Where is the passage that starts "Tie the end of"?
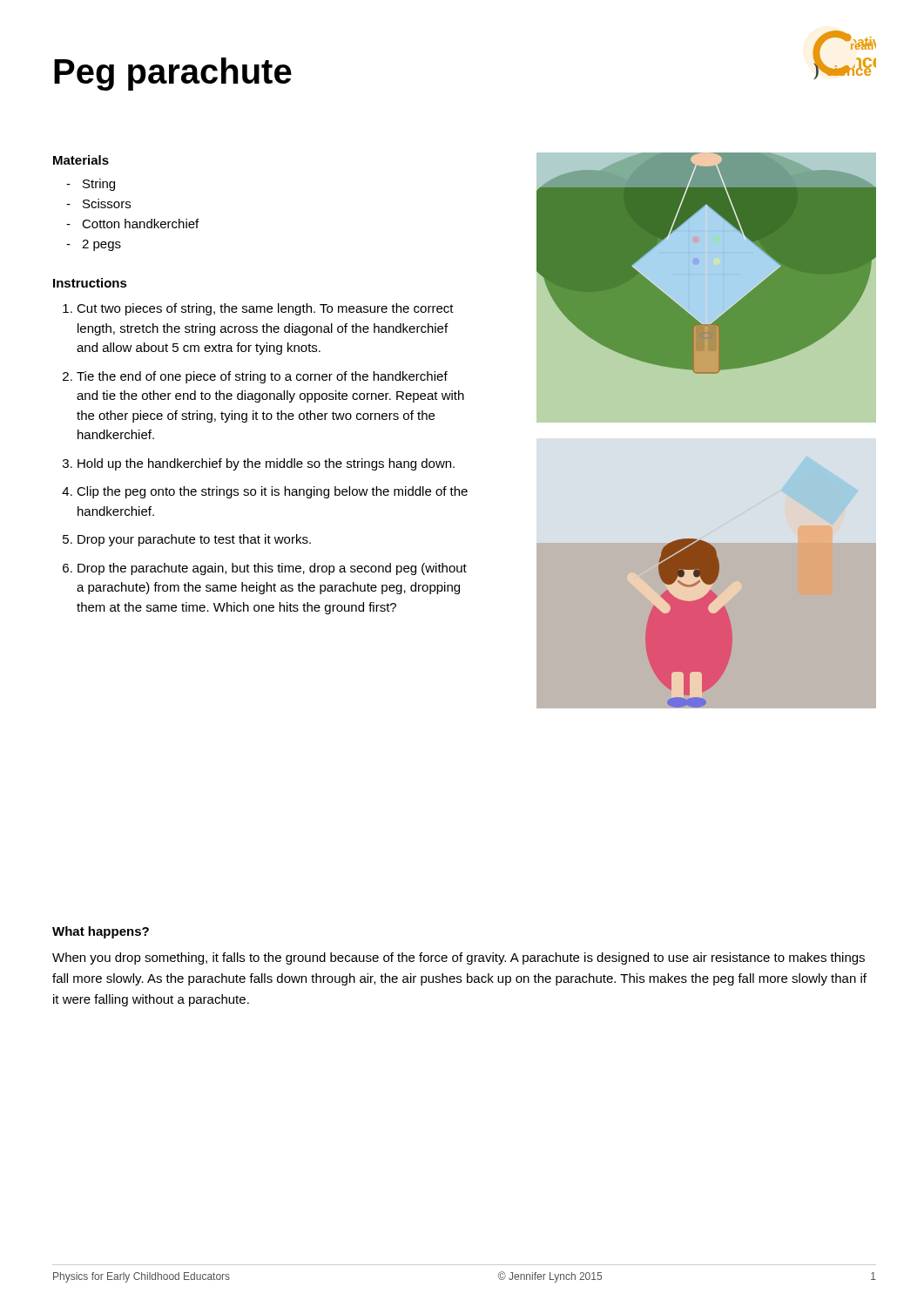Viewport: 924px width, 1307px height. click(271, 405)
